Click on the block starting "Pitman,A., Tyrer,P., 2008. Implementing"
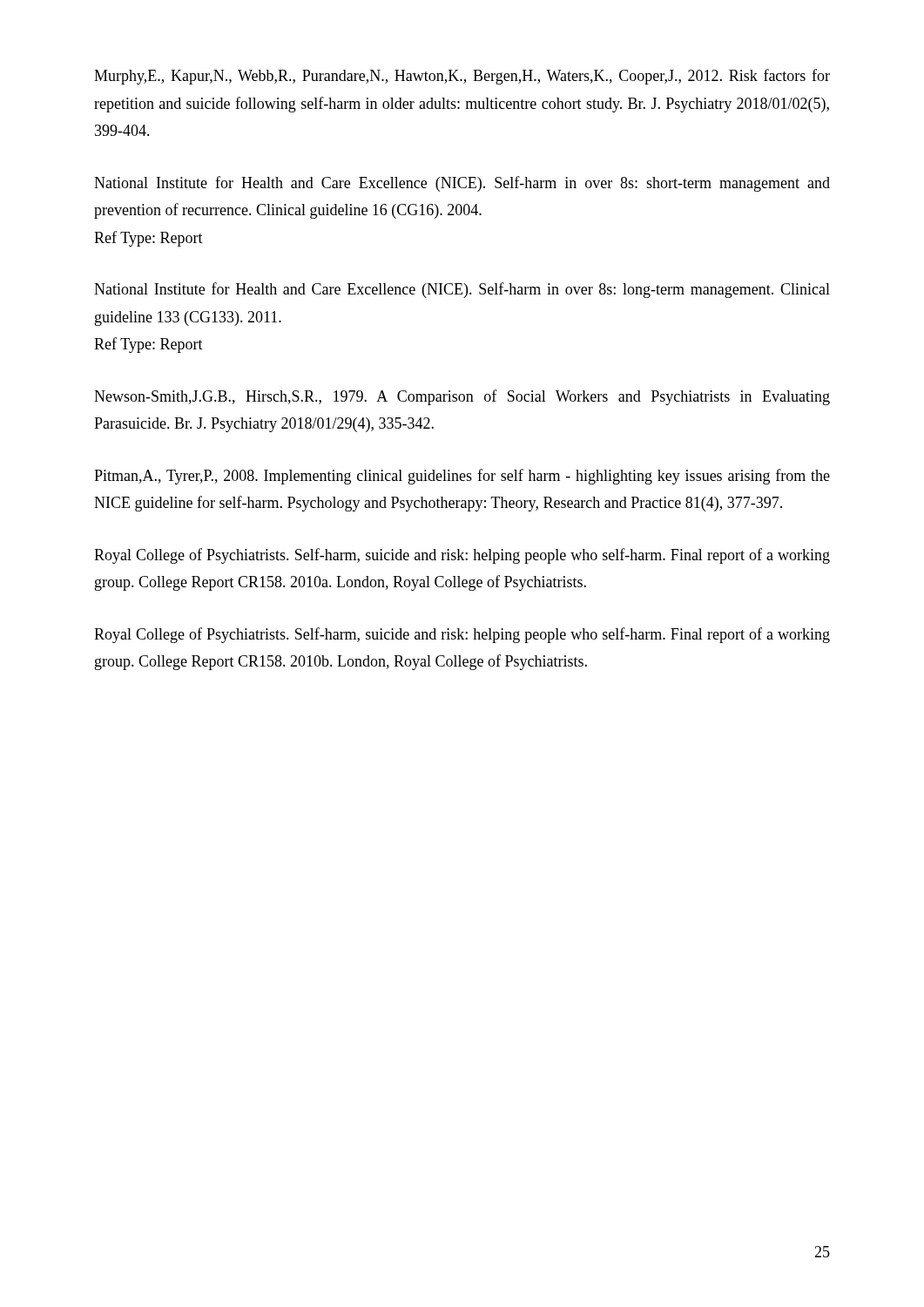 [x=462, y=489]
